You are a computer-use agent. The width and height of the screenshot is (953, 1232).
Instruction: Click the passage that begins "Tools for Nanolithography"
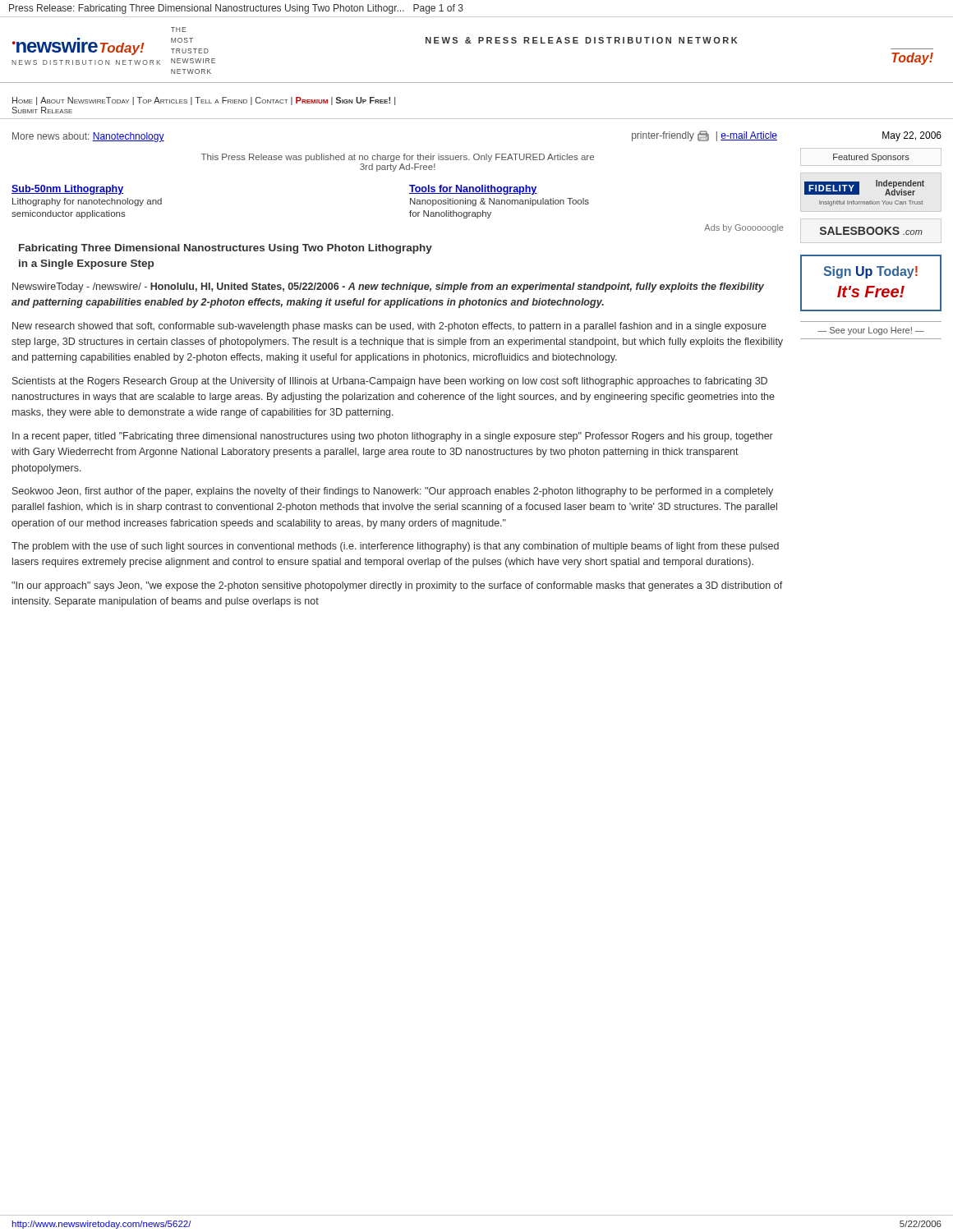[x=499, y=201]
